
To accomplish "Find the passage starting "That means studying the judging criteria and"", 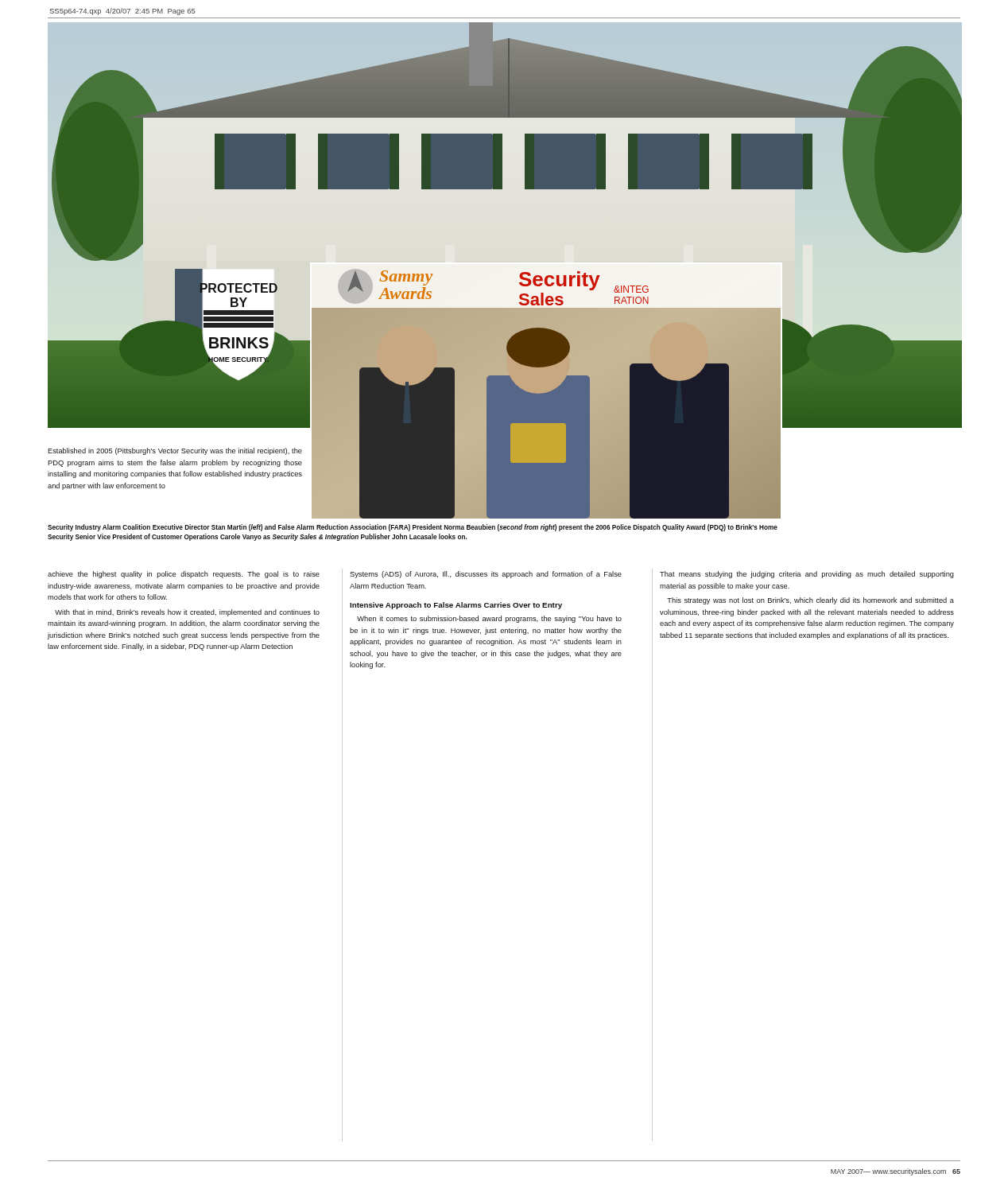I will pos(807,605).
